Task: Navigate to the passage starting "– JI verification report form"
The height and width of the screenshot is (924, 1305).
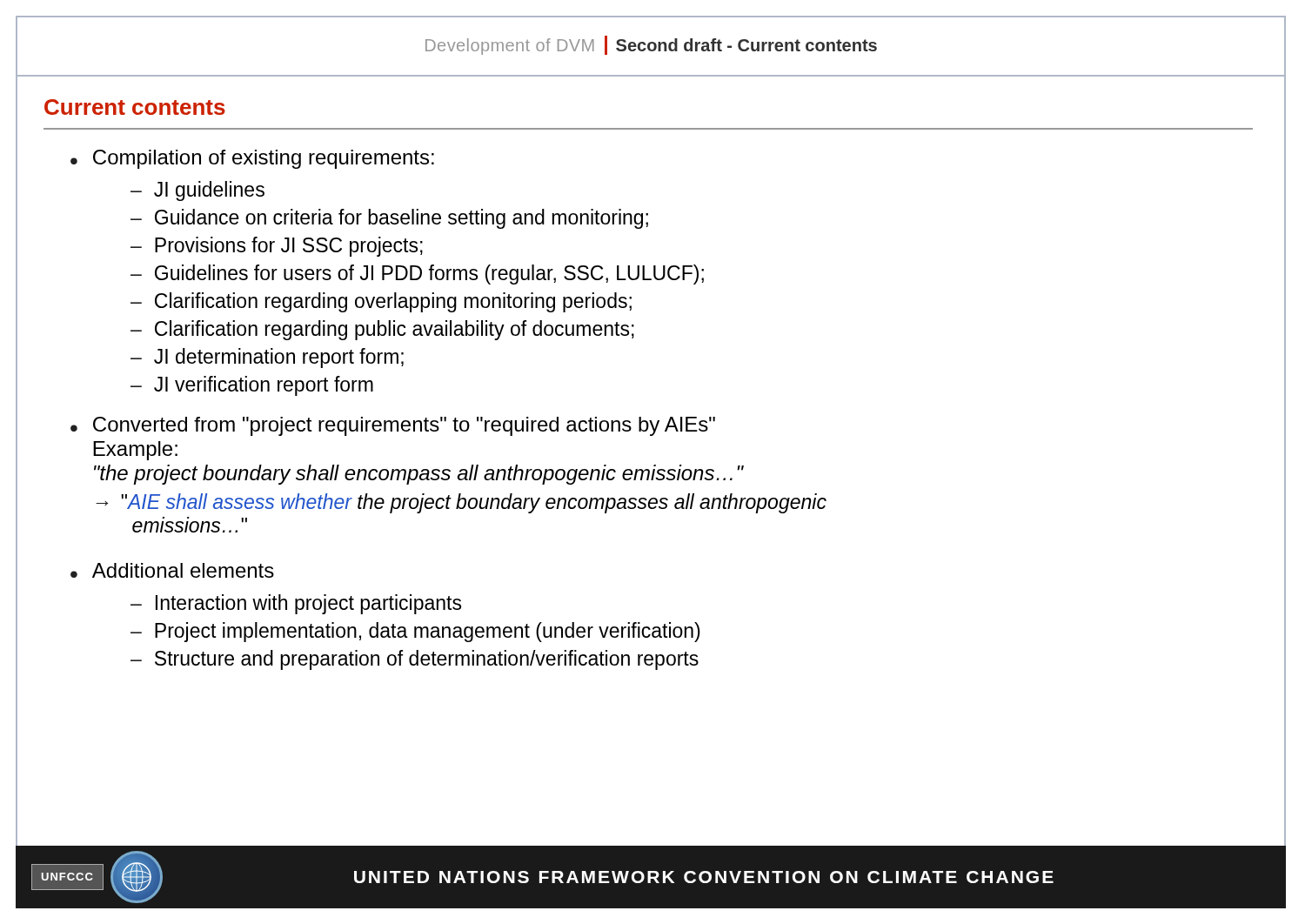Action: coord(252,386)
